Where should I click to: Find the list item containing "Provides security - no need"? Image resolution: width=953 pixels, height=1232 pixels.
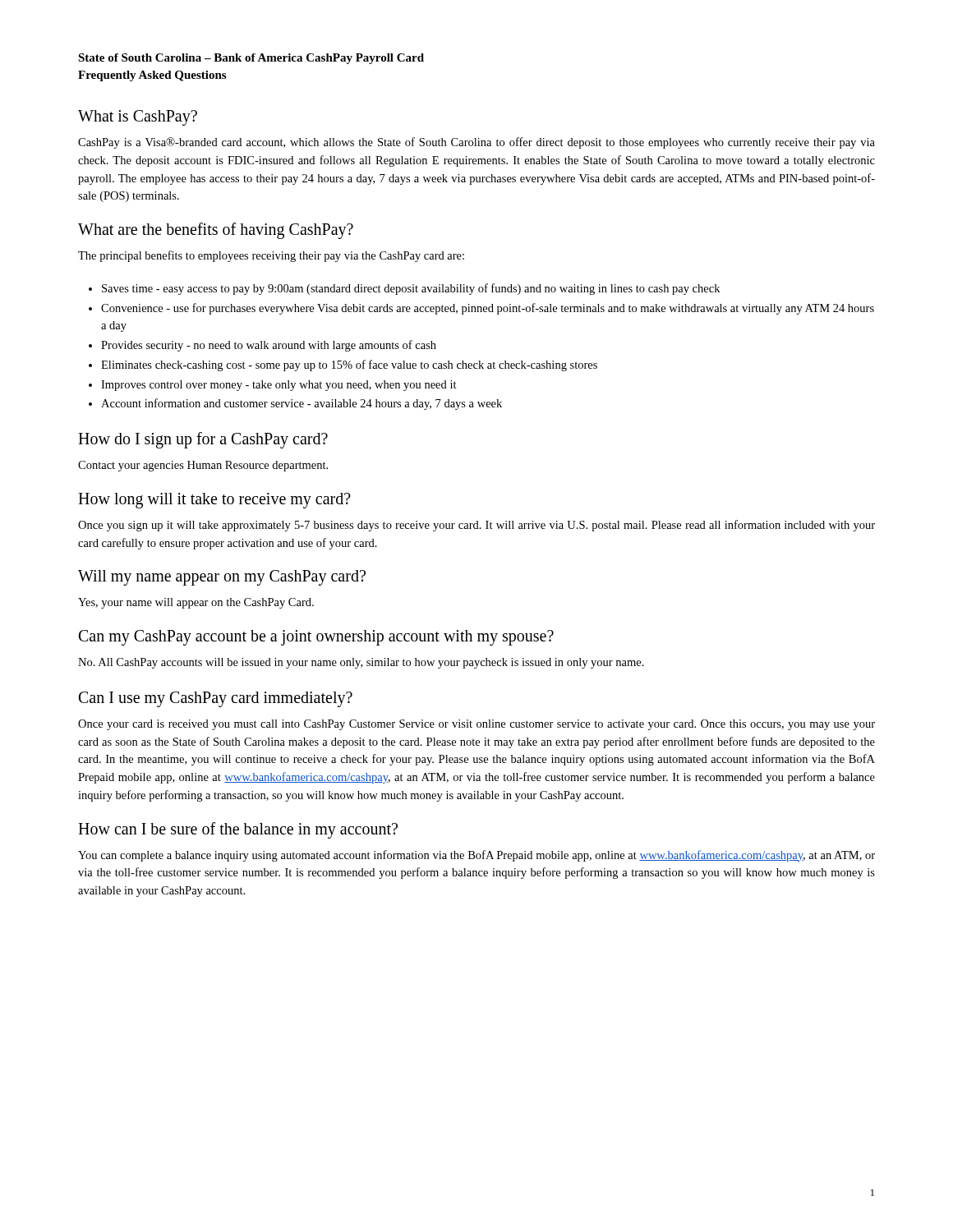pyautogui.click(x=269, y=345)
